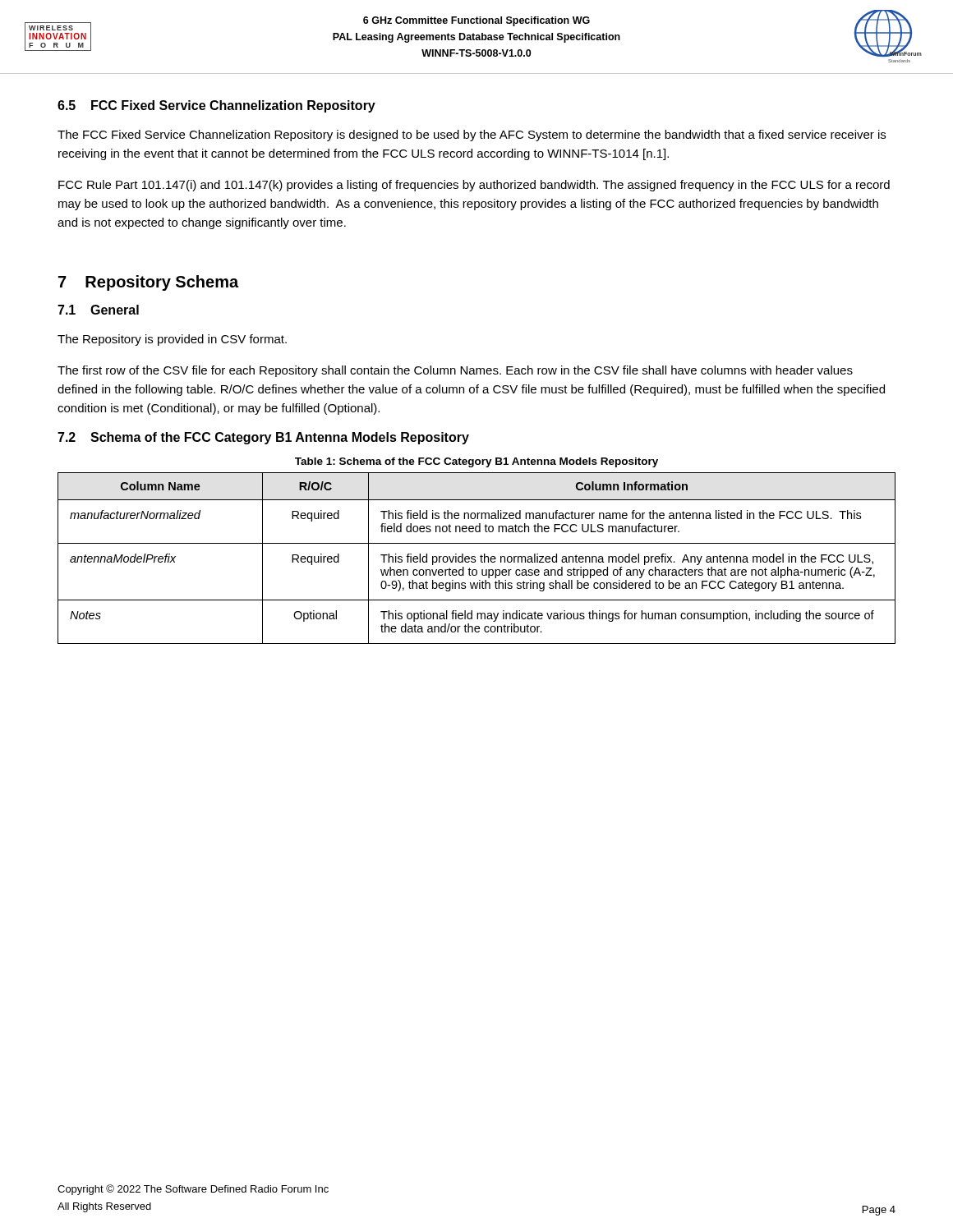Point to the block beginning "FCC Rule Part 101.147(i) and 101.147(k)"

[x=474, y=203]
